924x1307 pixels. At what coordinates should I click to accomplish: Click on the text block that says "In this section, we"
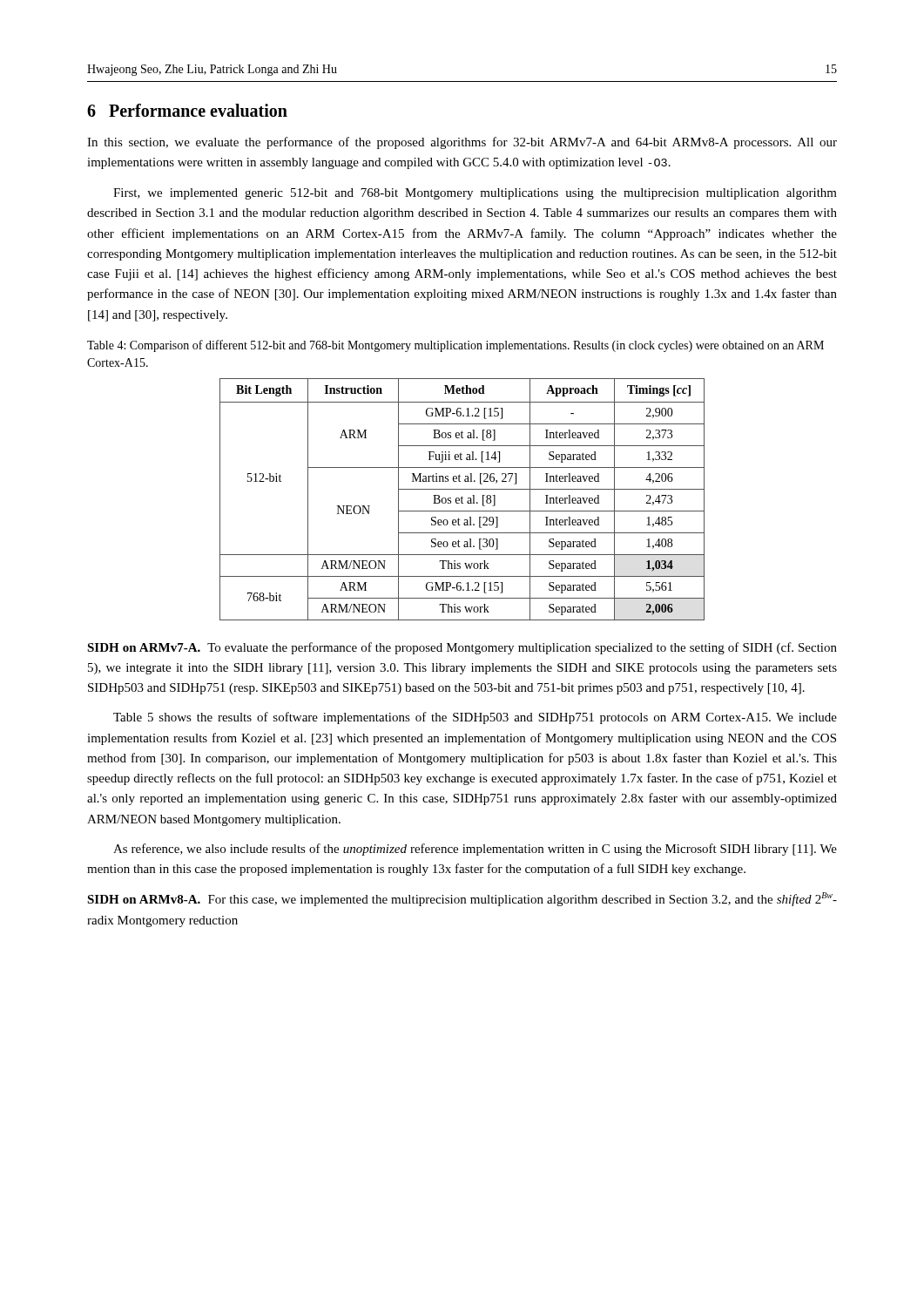tap(462, 153)
